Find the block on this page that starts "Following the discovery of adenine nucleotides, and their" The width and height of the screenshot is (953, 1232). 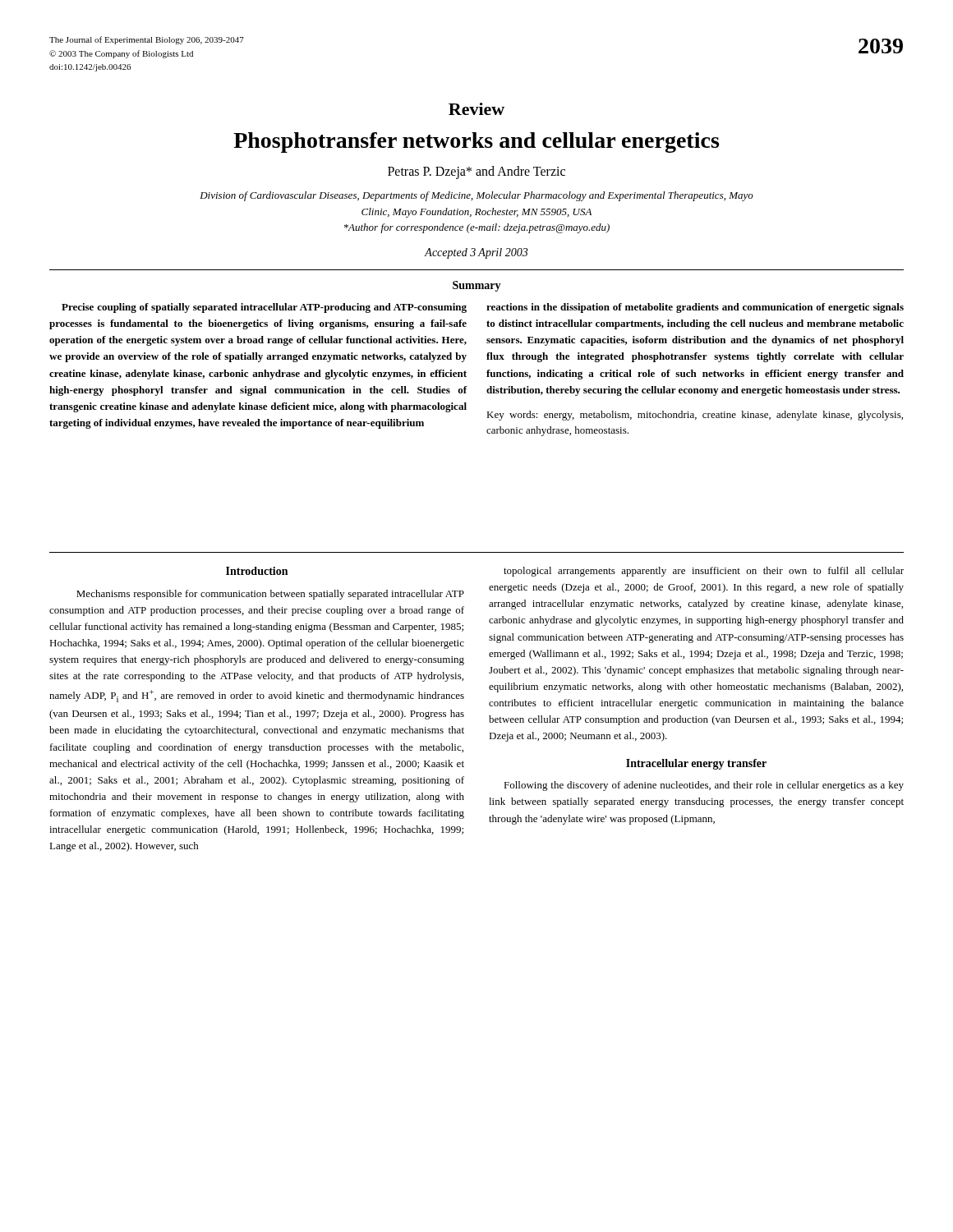pyautogui.click(x=696, y=802)
